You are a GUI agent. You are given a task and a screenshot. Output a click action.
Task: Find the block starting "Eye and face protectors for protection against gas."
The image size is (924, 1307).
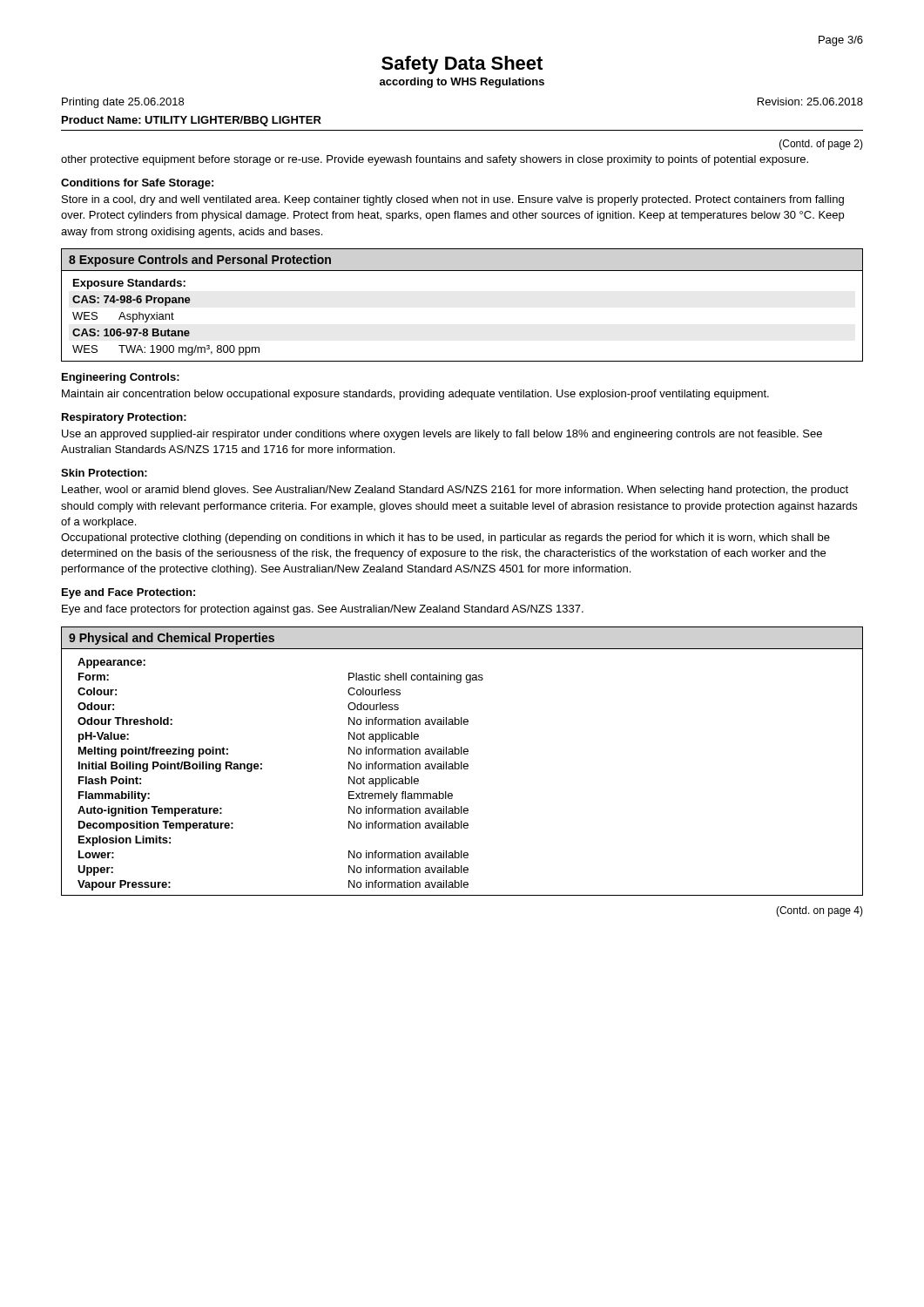coord(322,609)
